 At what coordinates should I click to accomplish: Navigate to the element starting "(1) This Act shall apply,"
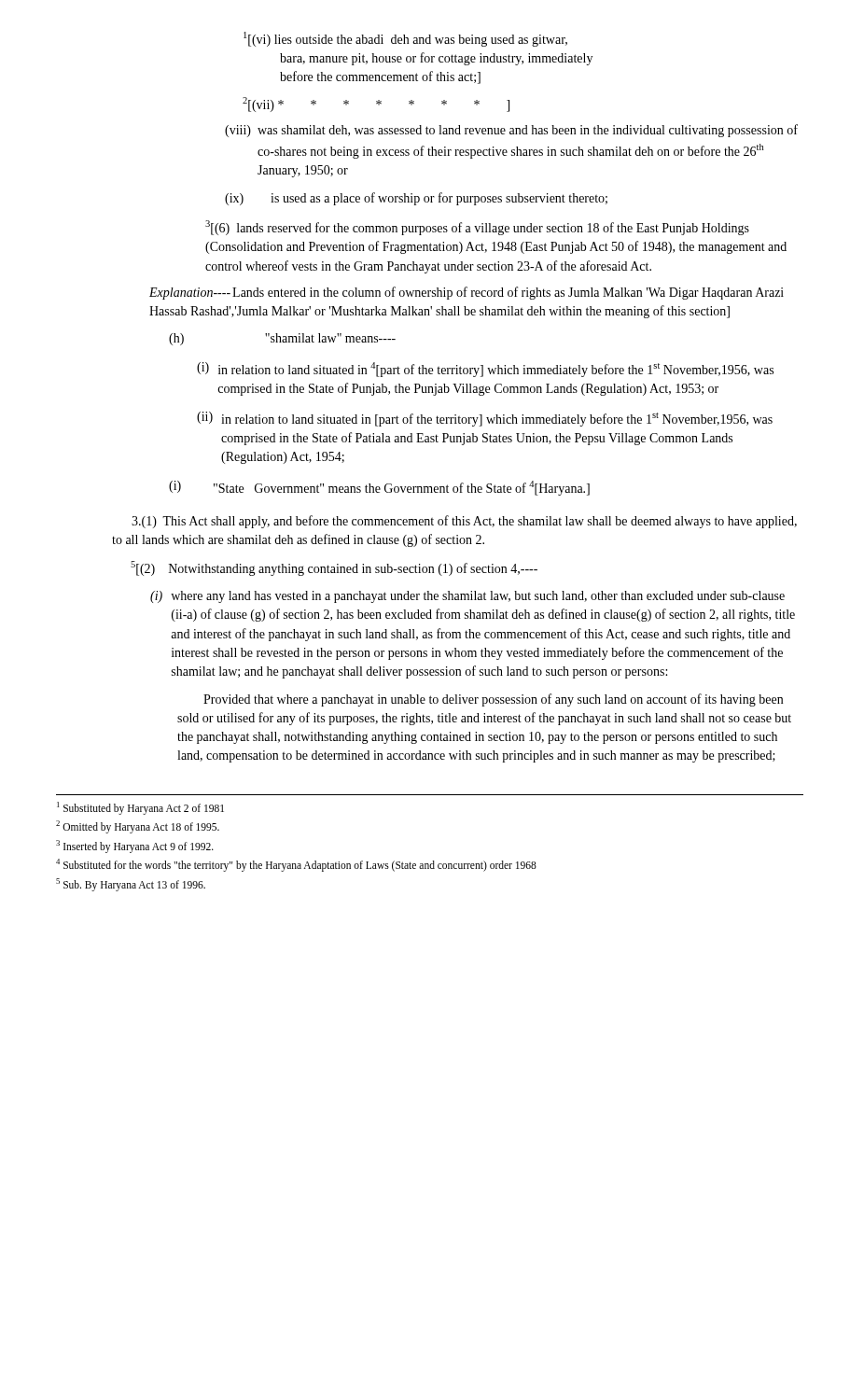tap(455, 530)
